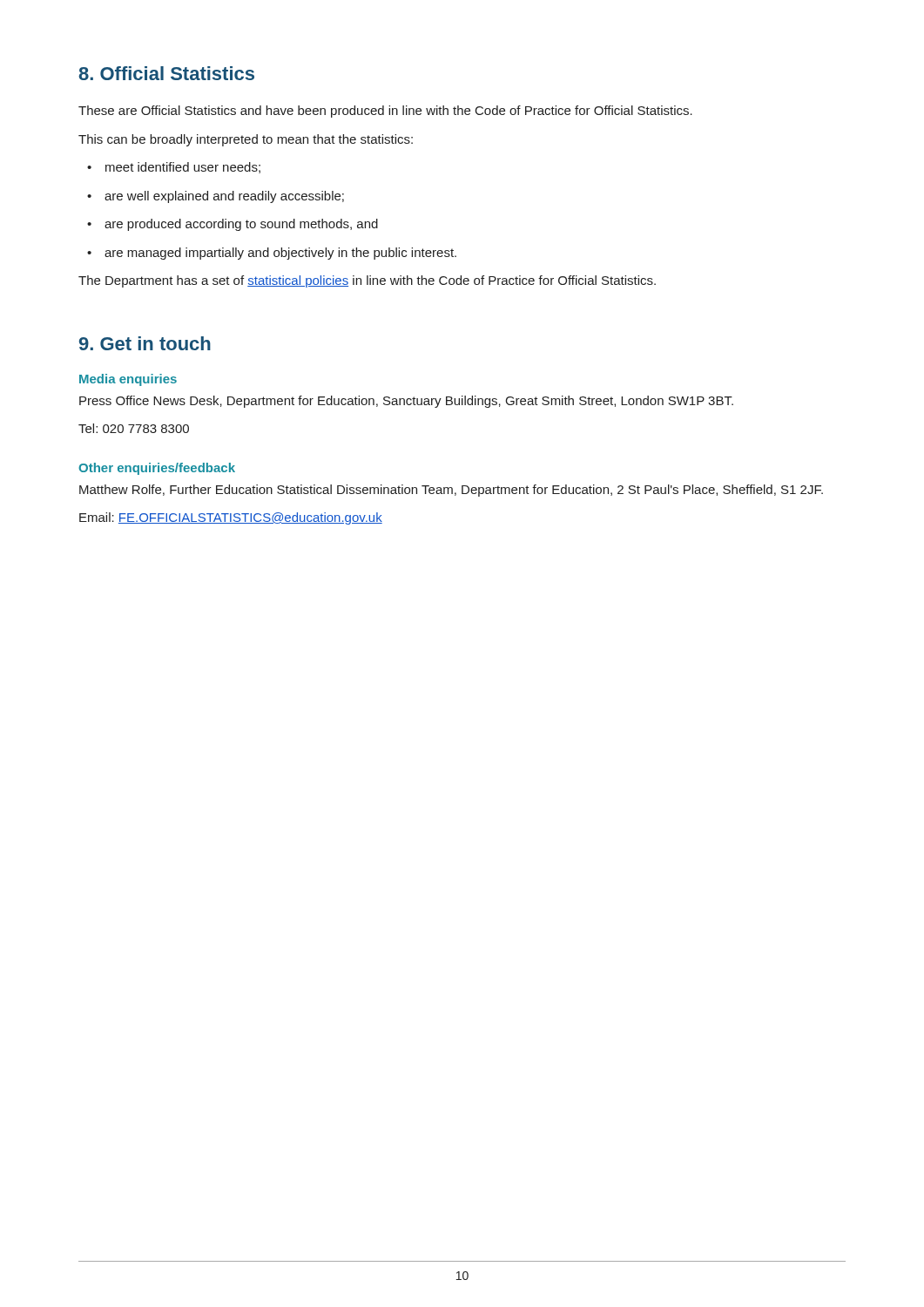Navigate to the region starting "8. Official Statistics"

point(166,73)
